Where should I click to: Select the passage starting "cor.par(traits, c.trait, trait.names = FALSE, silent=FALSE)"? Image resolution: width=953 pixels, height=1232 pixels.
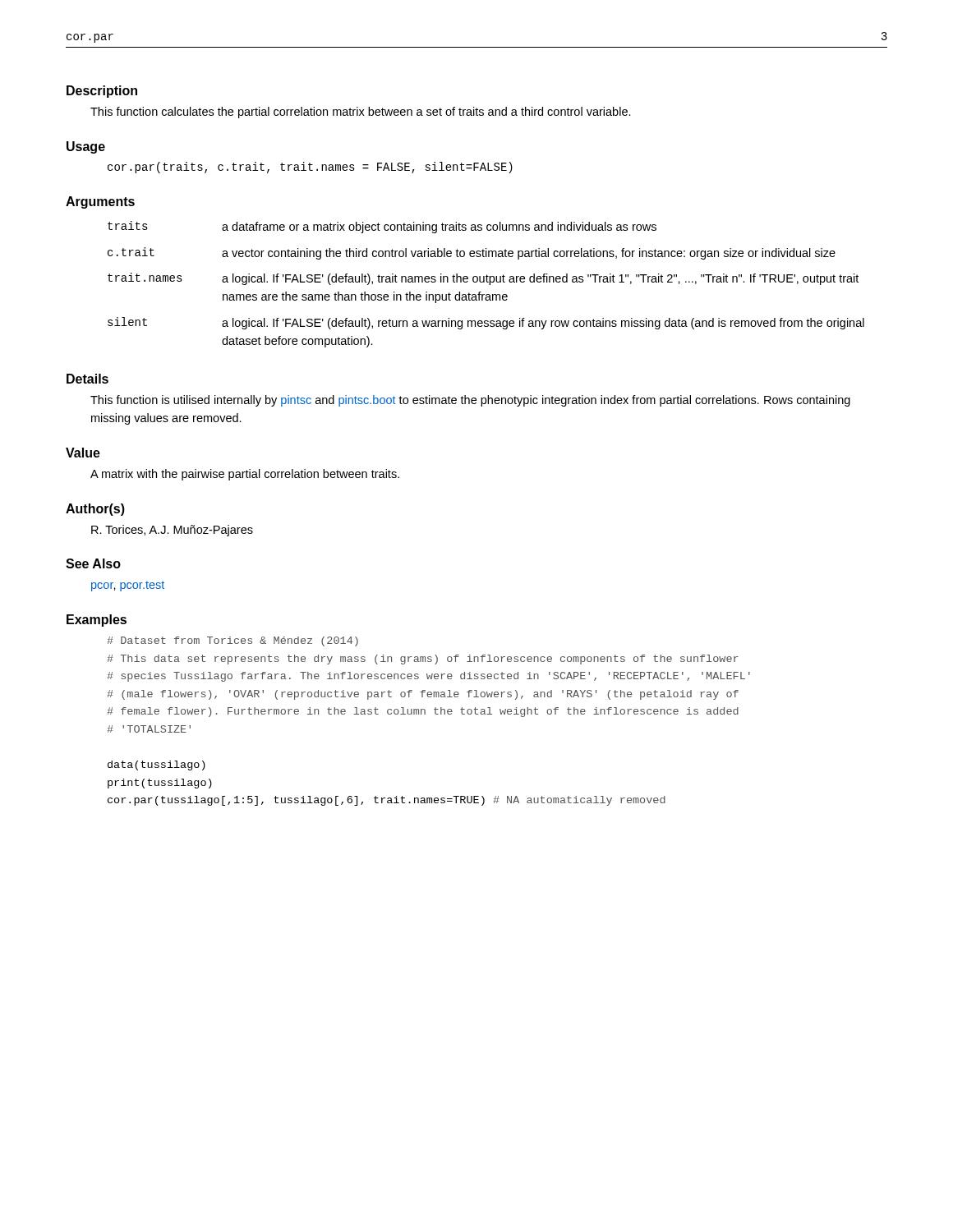point(310,167)
